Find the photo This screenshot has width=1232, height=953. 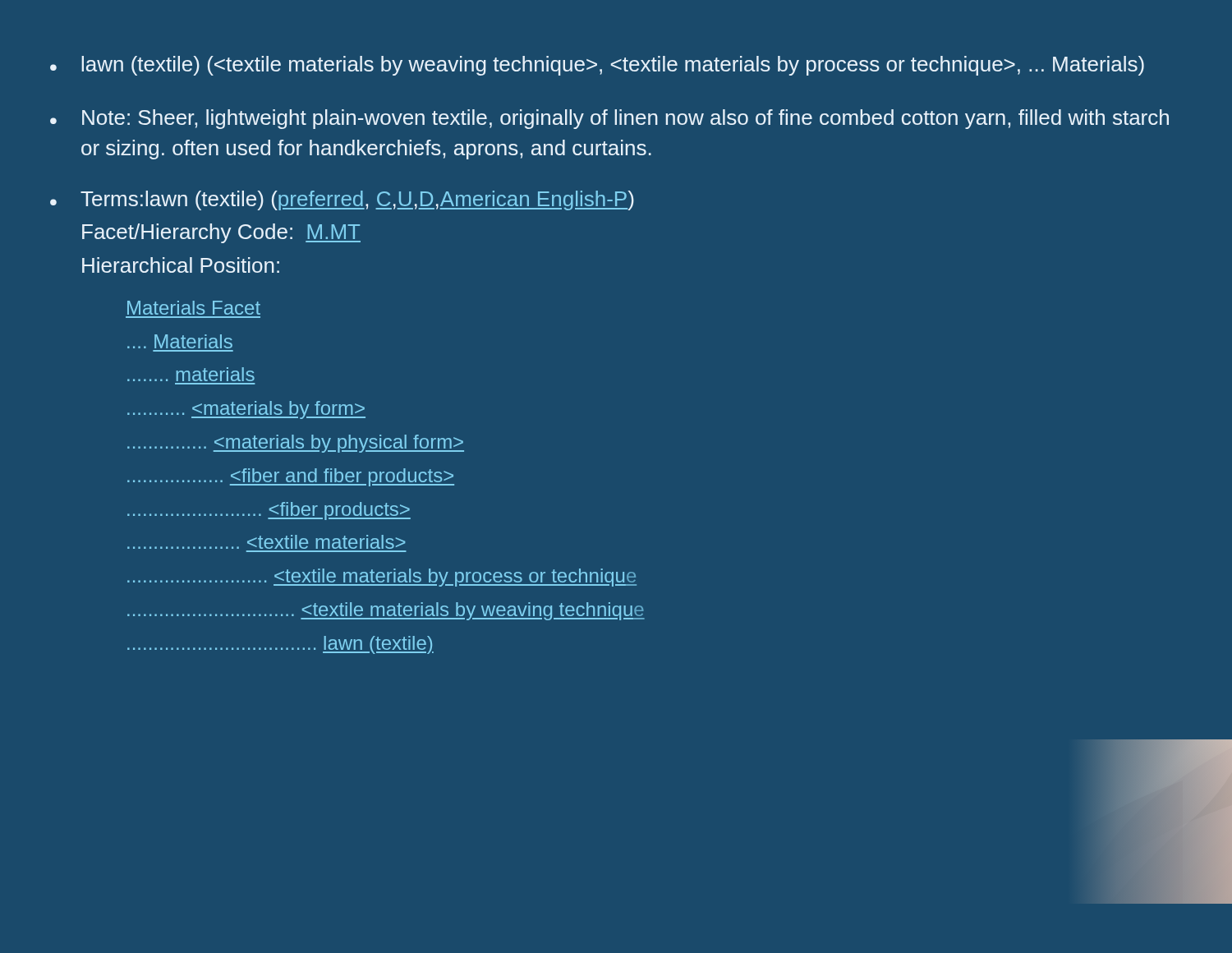[x=1150, y=822]
